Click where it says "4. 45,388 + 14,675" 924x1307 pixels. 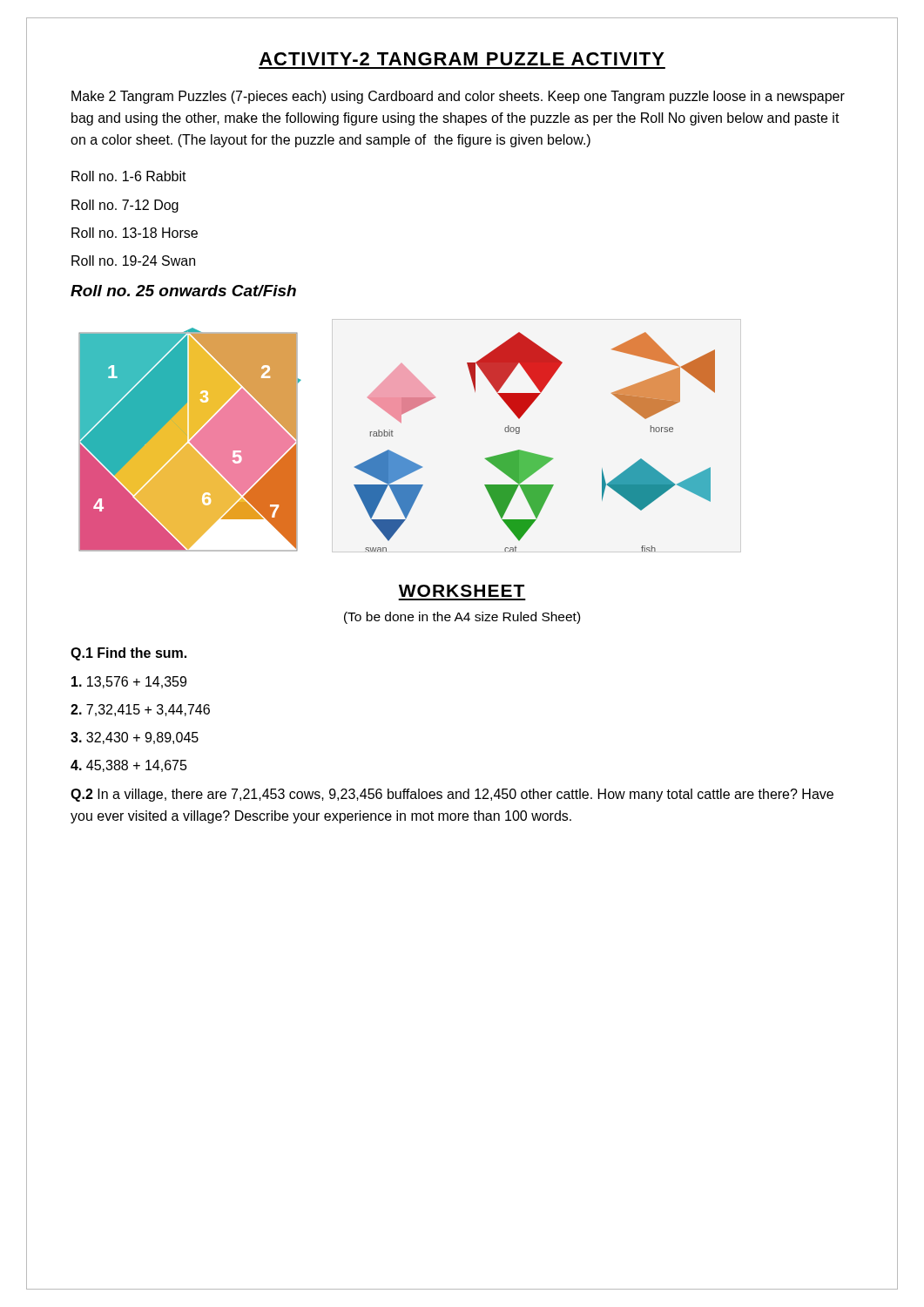tap(129, 766)
